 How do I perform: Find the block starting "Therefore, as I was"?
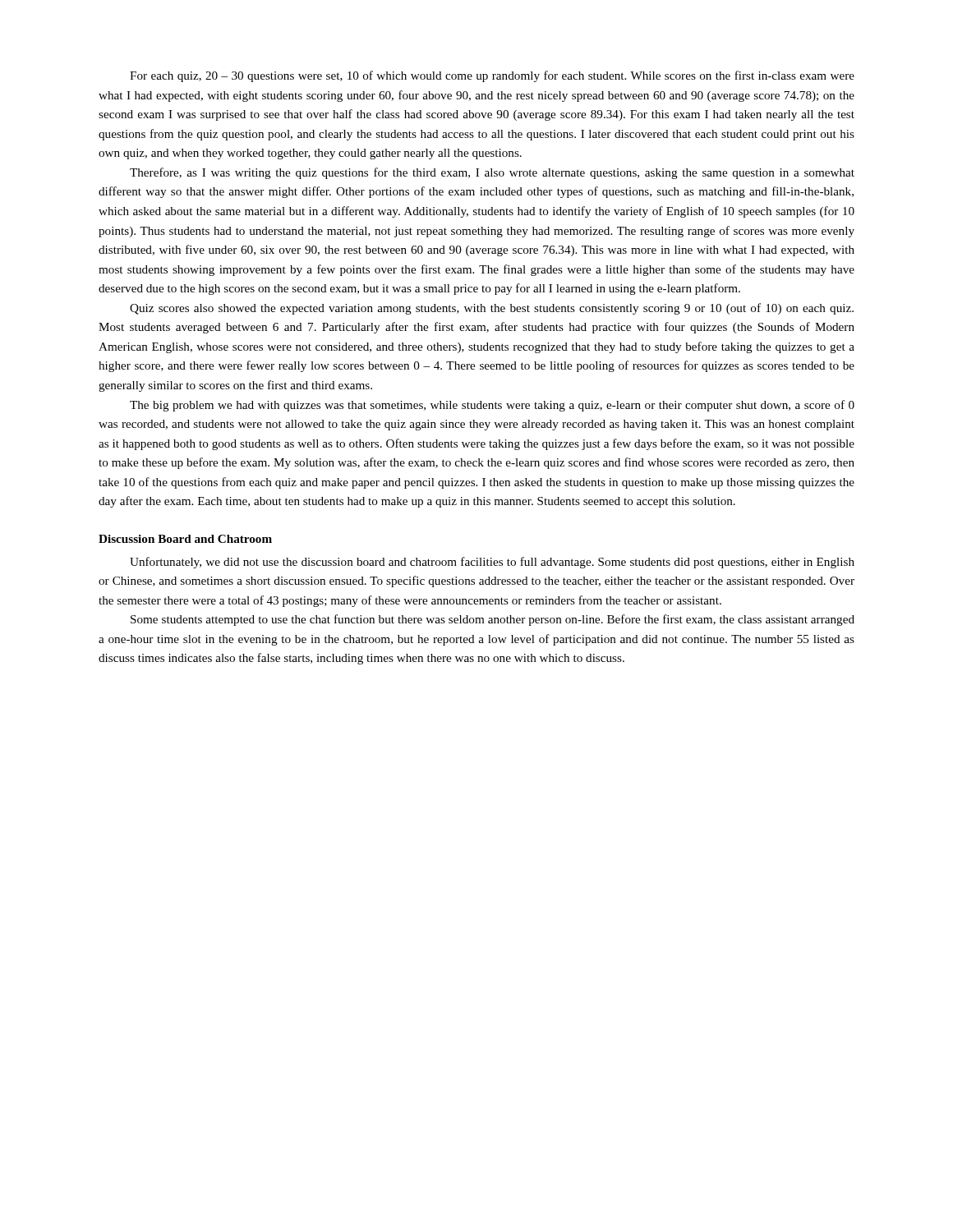click(x=476, y=230)
